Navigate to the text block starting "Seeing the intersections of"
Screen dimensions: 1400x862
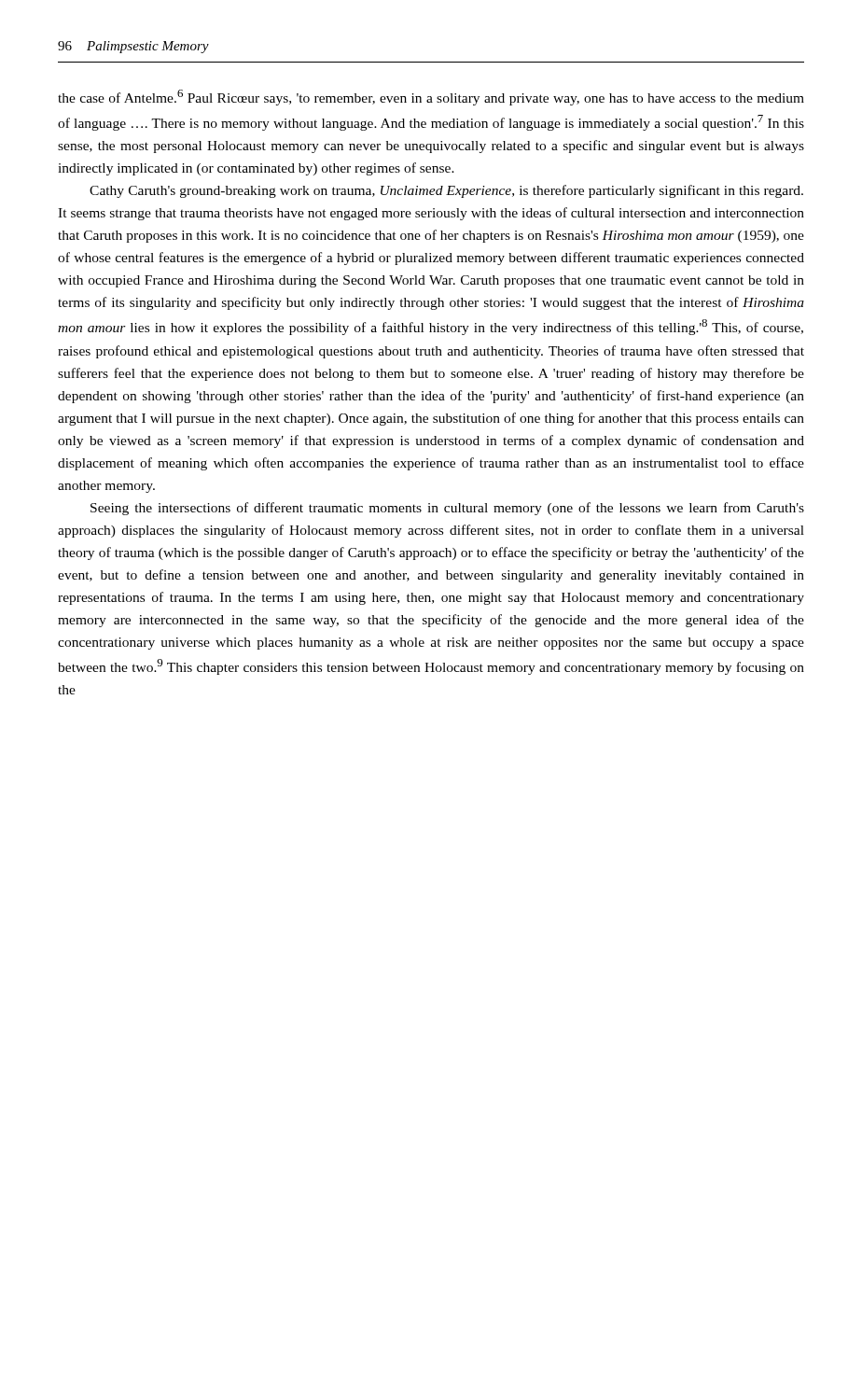(431, 599)
